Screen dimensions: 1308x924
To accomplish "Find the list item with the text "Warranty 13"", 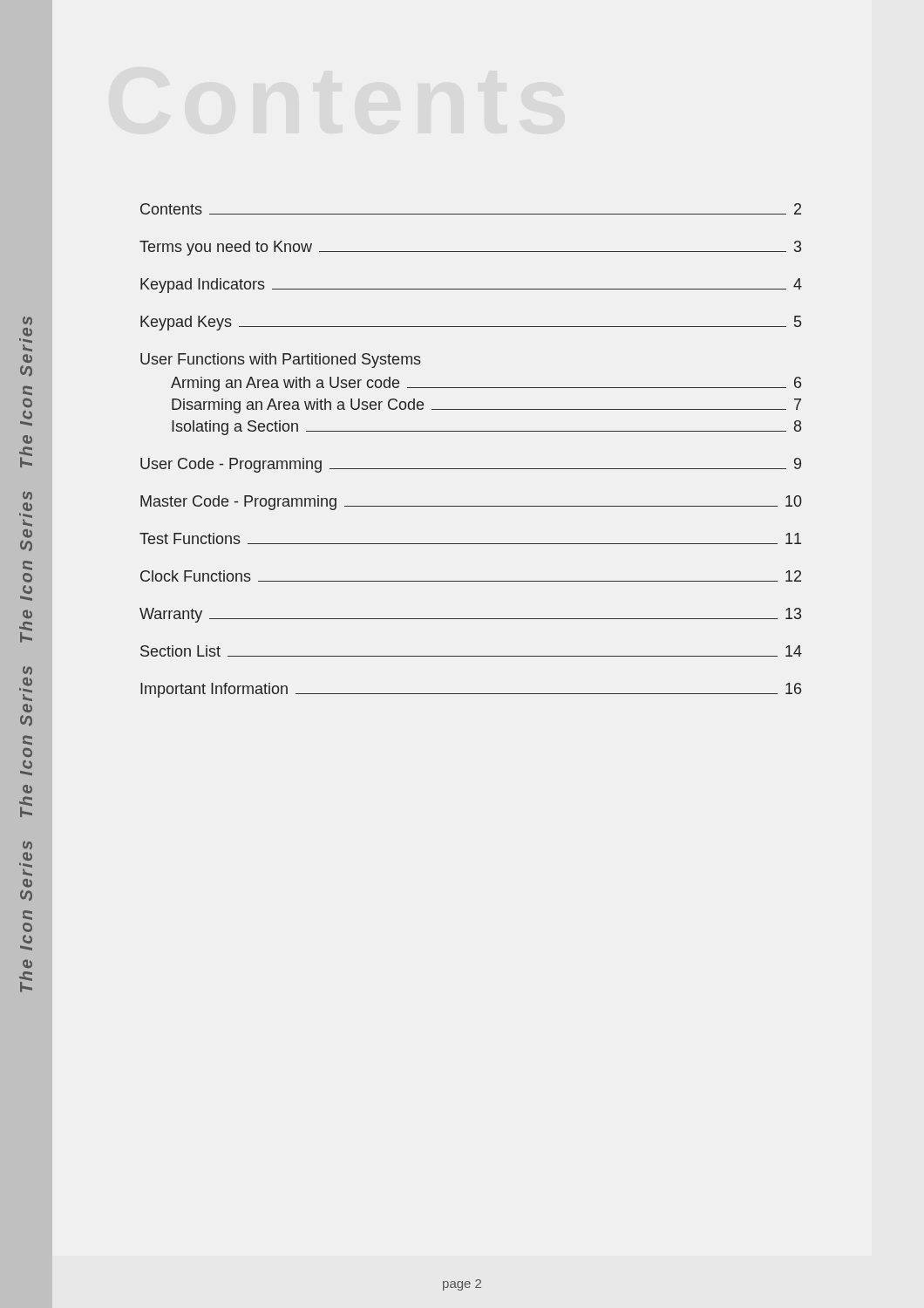I will [x=471, y=614].
